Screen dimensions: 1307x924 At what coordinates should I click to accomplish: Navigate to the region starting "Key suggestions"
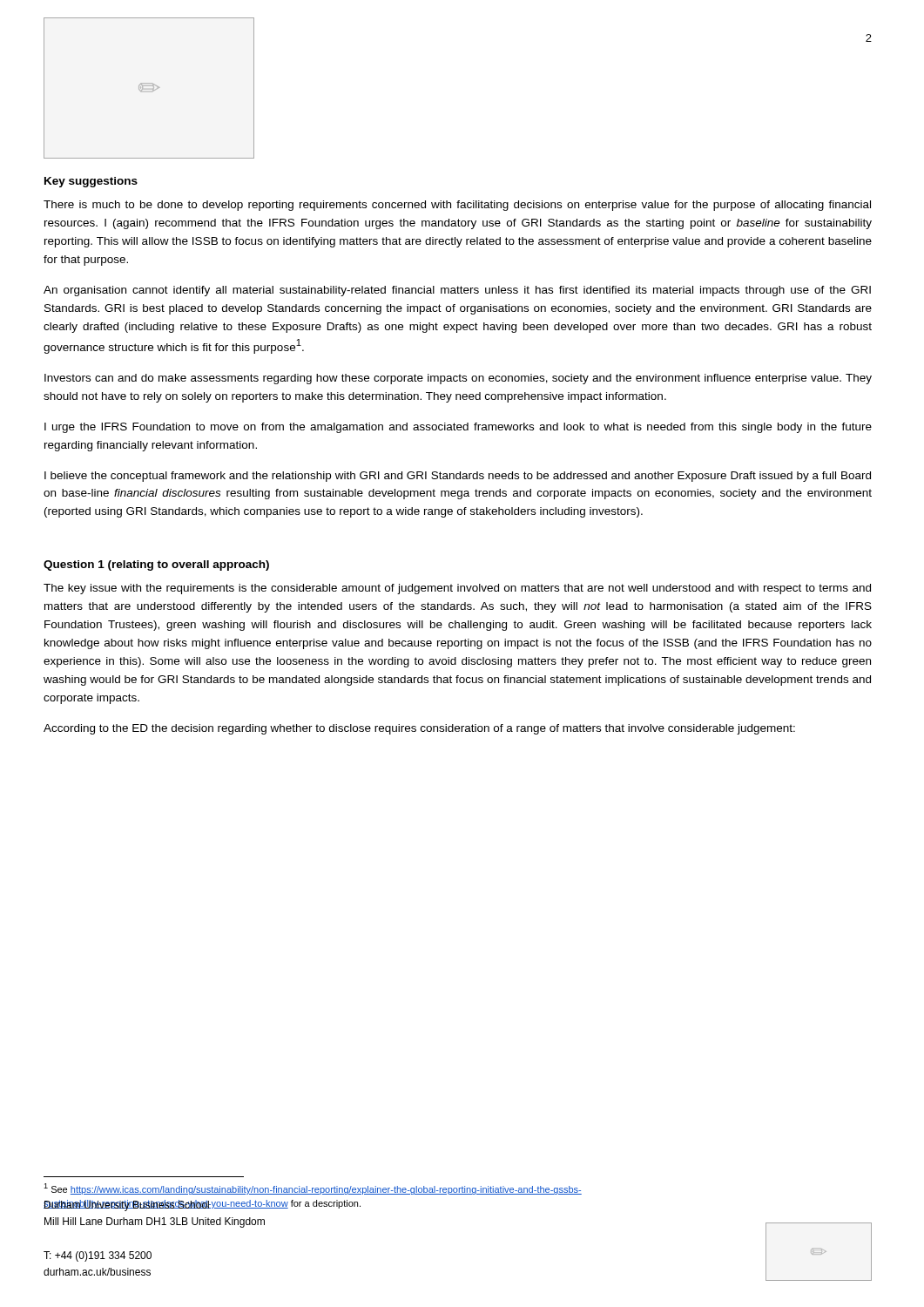[x=91, y=181]
